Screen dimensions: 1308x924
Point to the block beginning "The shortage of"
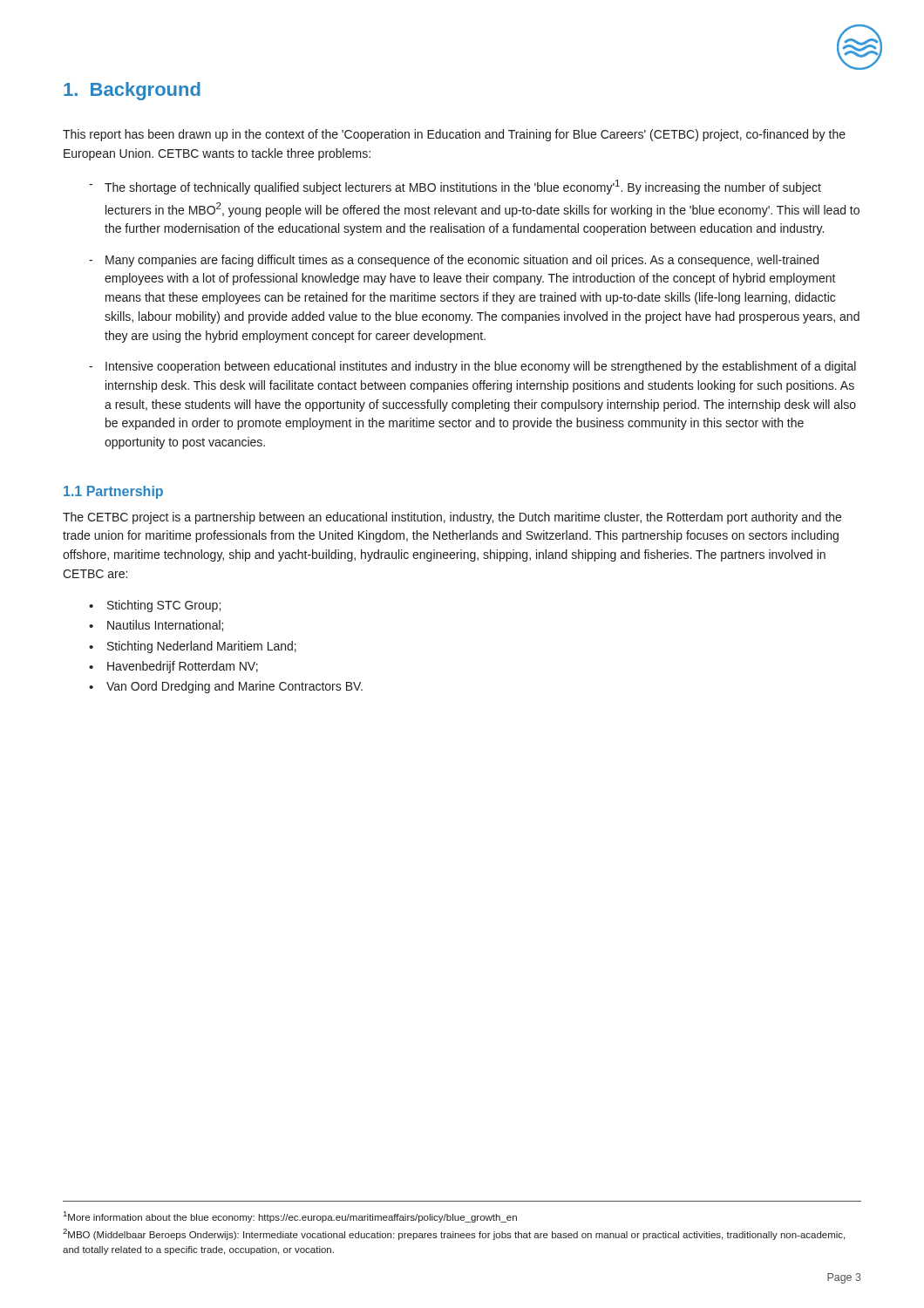click(x=475, y=207)
